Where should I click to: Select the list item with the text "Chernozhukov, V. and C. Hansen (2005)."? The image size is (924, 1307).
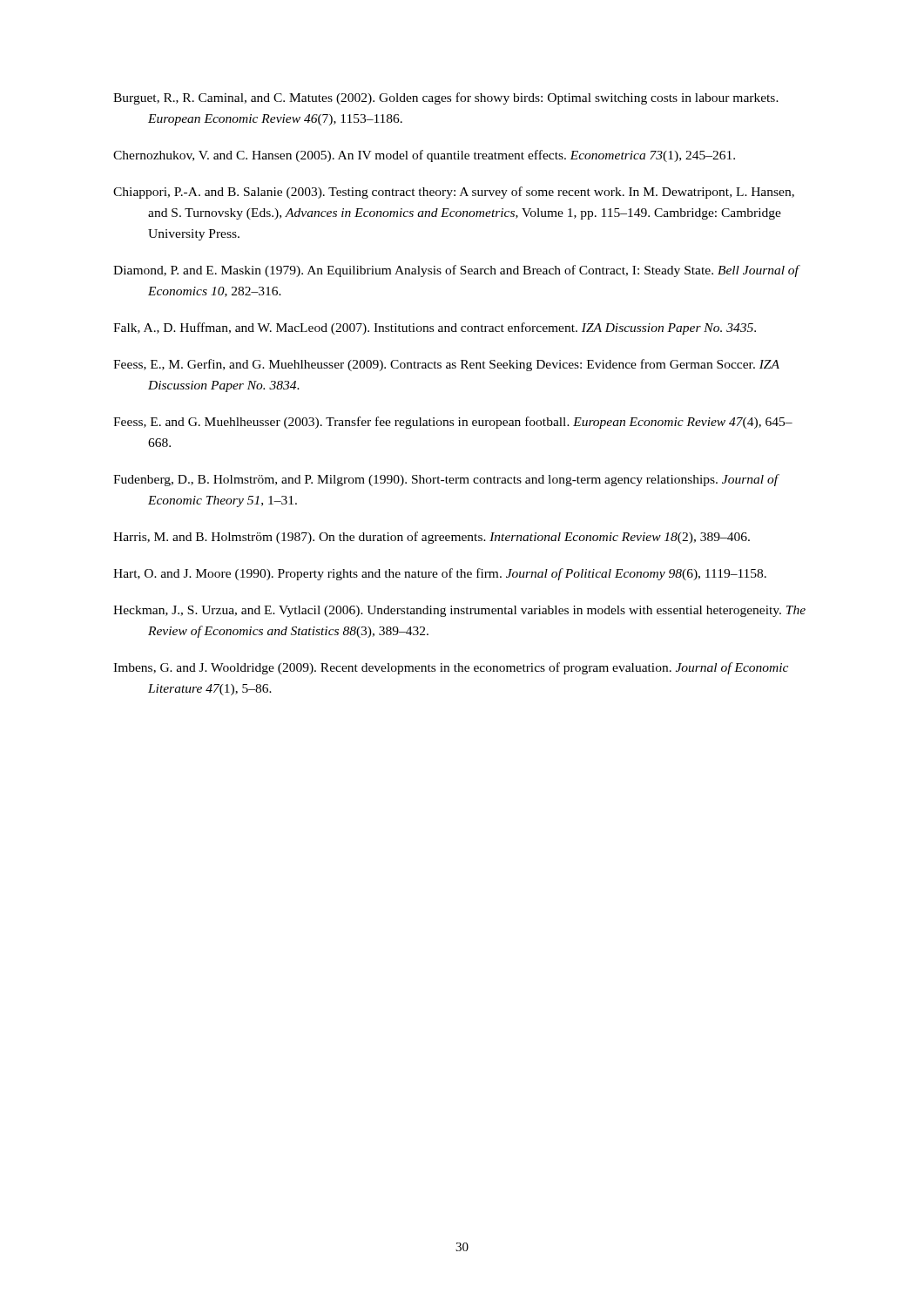tap(425, 155)
